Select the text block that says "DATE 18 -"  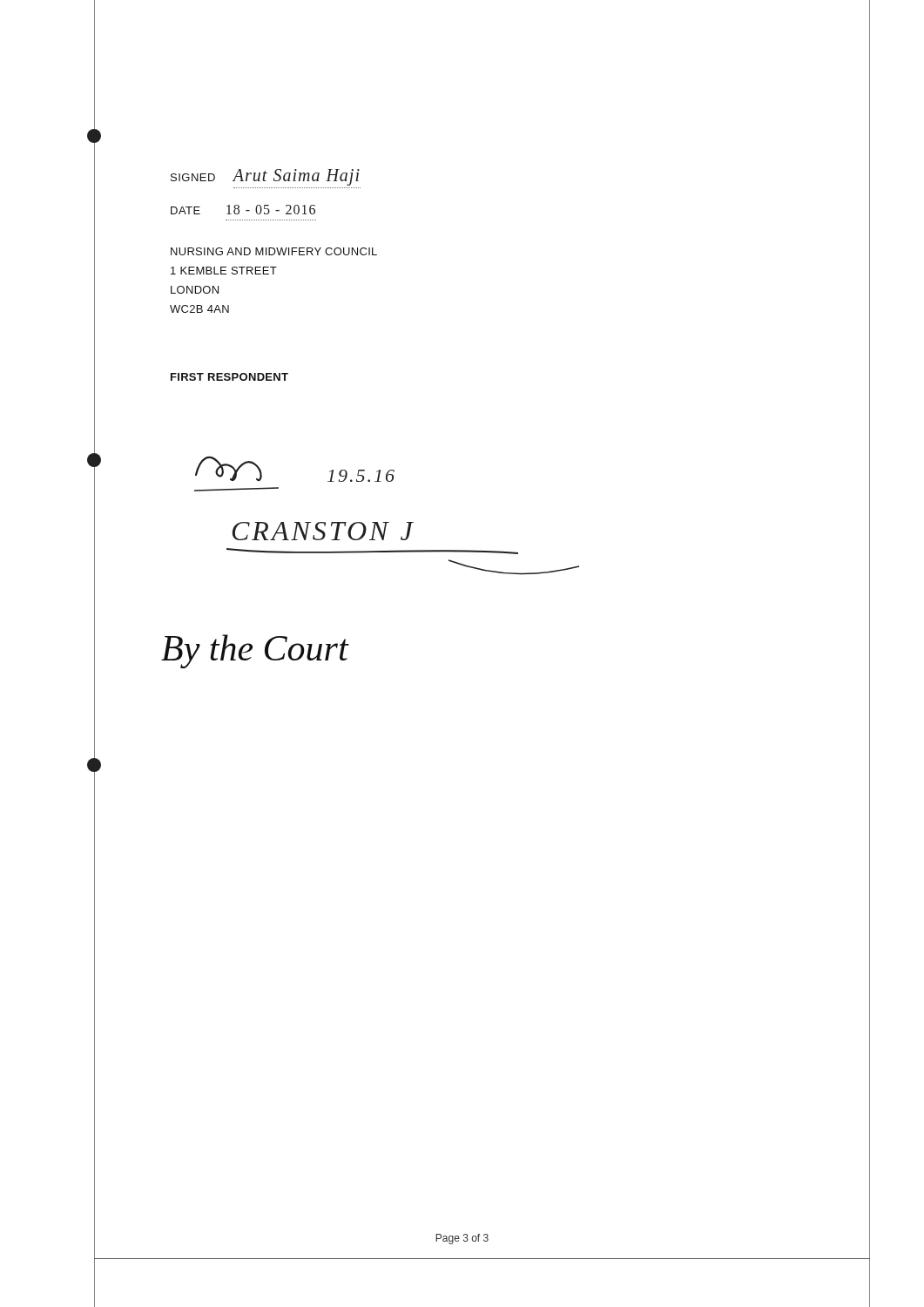243,211
